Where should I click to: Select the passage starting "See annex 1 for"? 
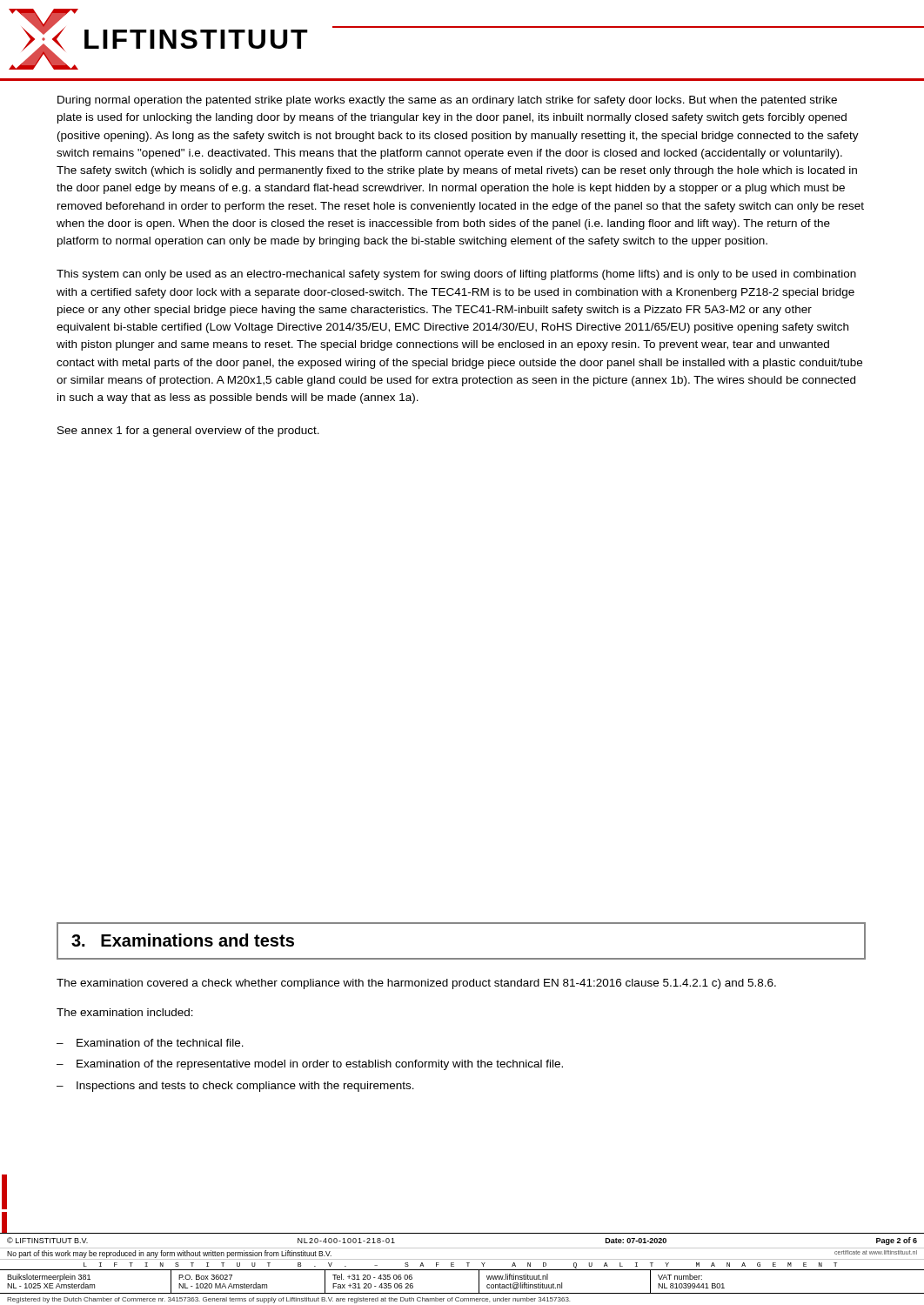coord(188,430)
